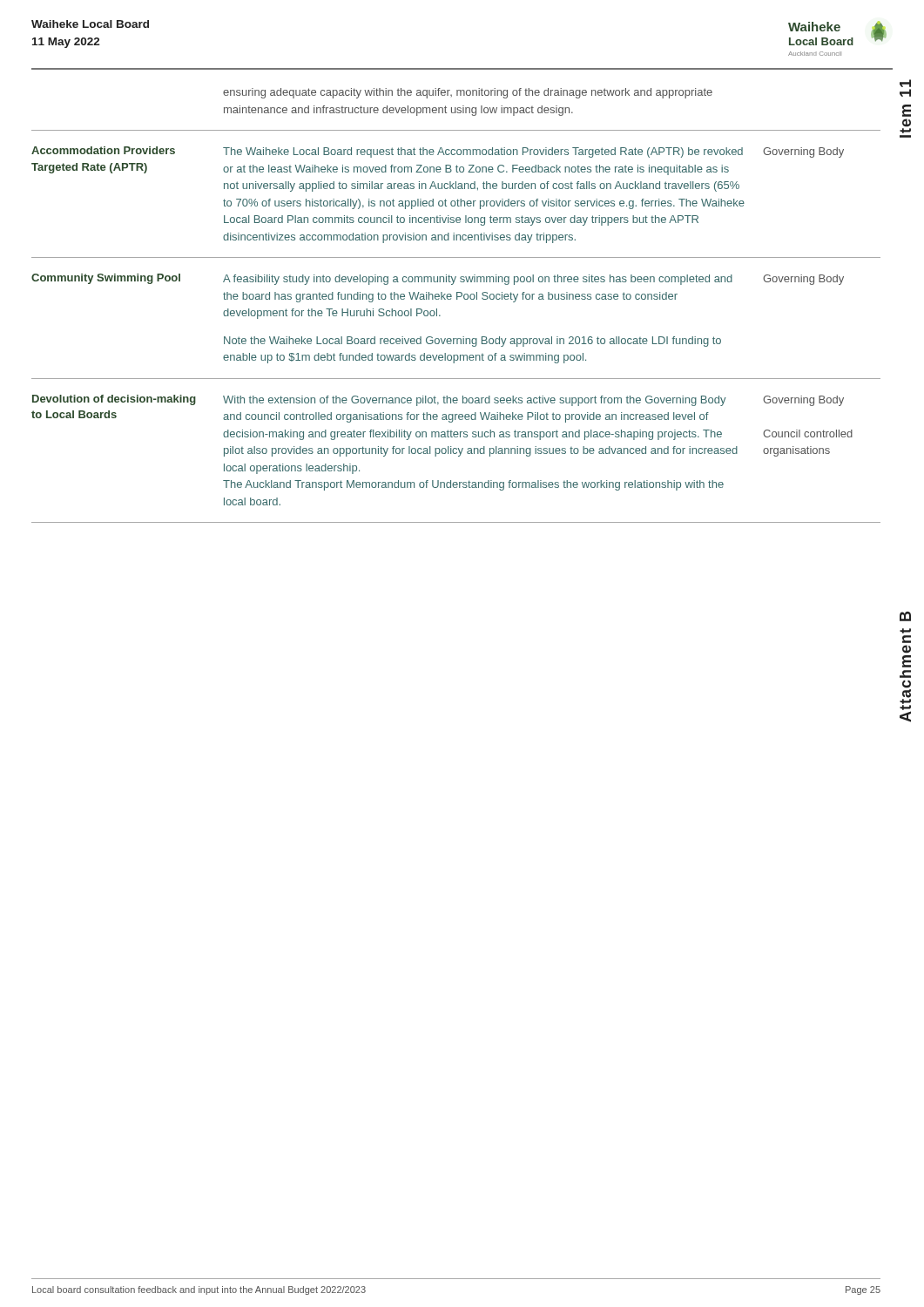Locate the block starting "Community Swimming Pool"
The height and width of the screenshot is (1307, 924).
coord(106,277)
